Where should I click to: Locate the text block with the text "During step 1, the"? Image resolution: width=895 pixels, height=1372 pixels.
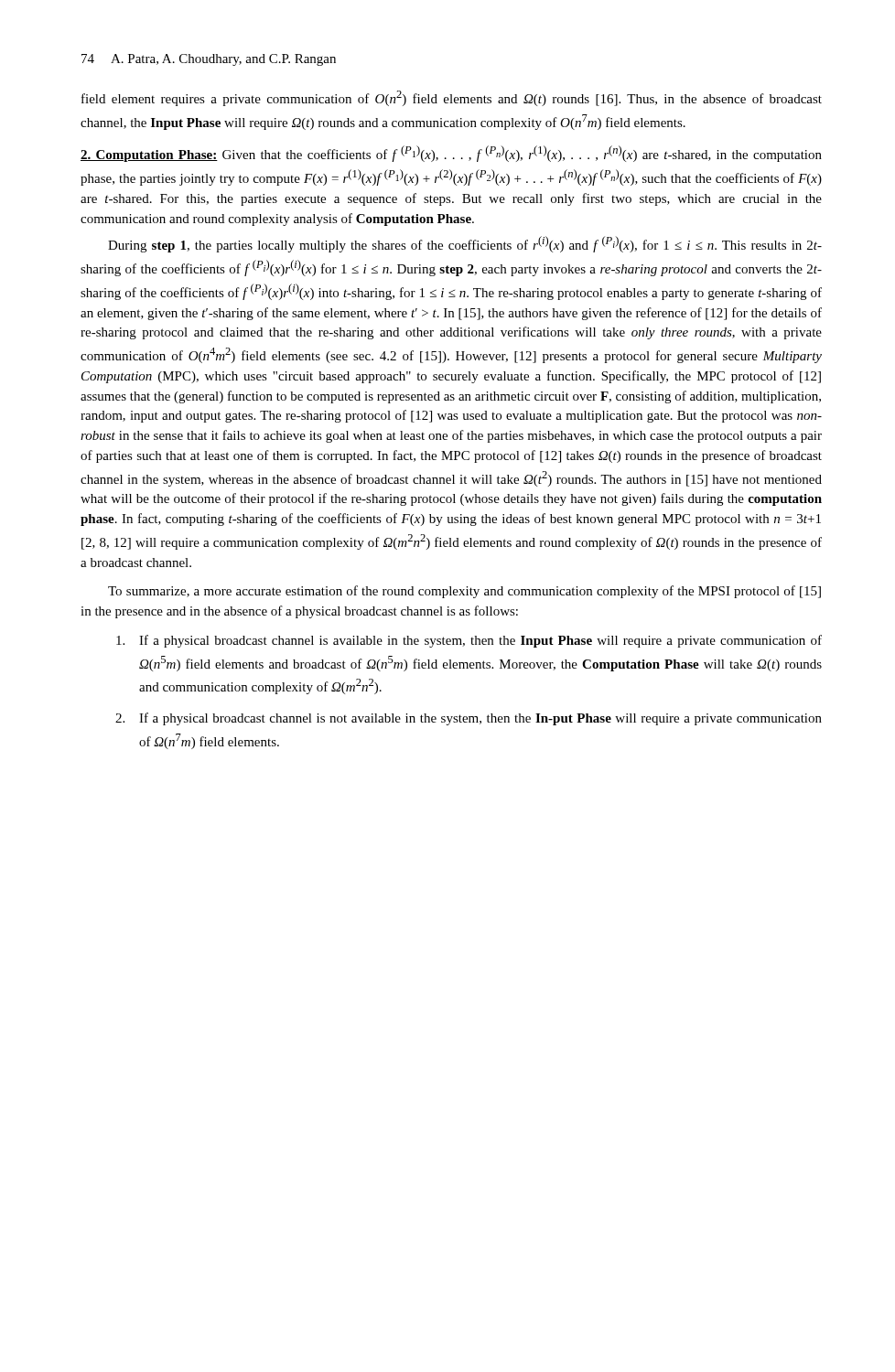coord(451,403)
